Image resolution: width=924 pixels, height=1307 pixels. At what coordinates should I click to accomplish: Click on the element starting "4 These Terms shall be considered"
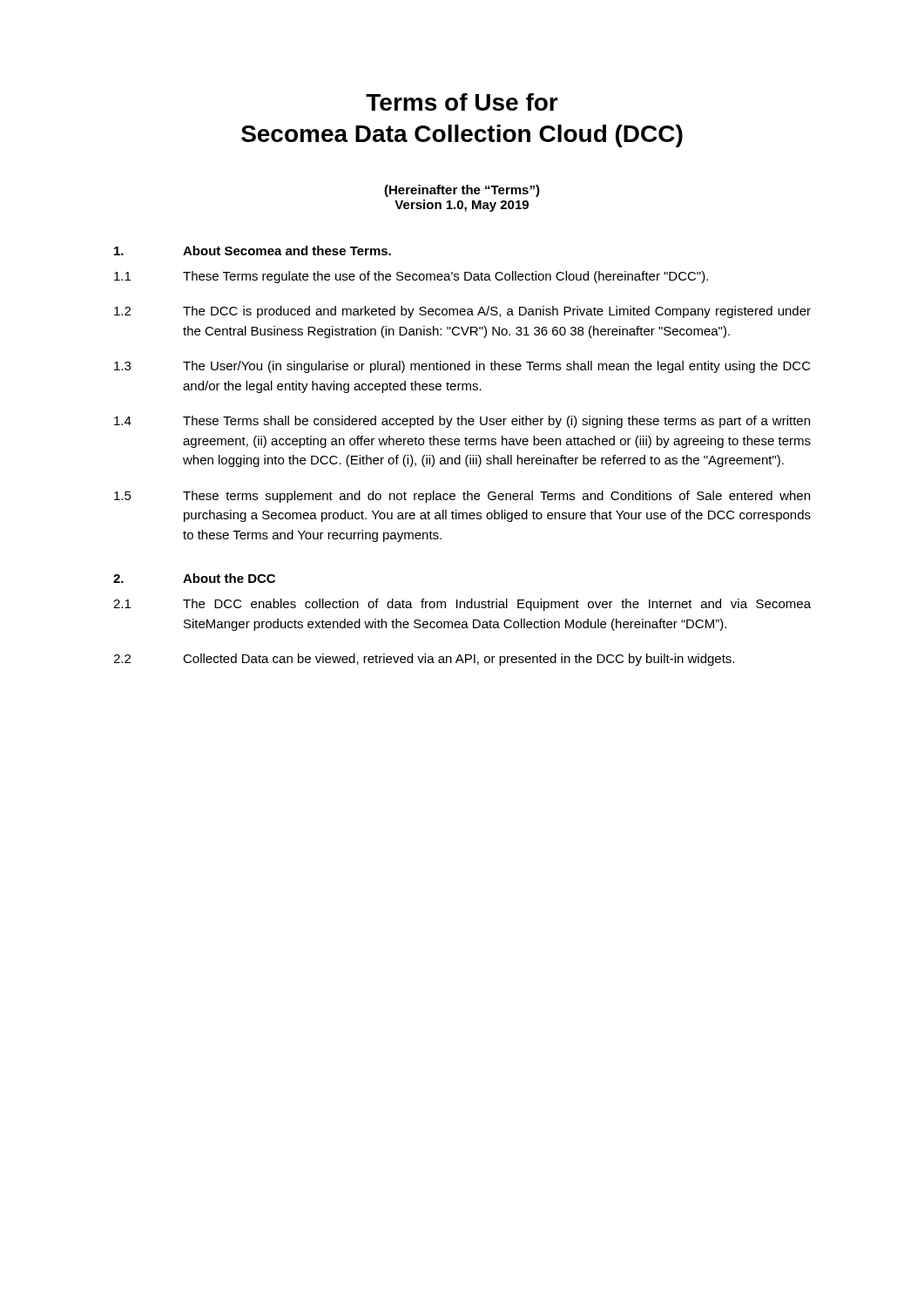tap(462, 441)
